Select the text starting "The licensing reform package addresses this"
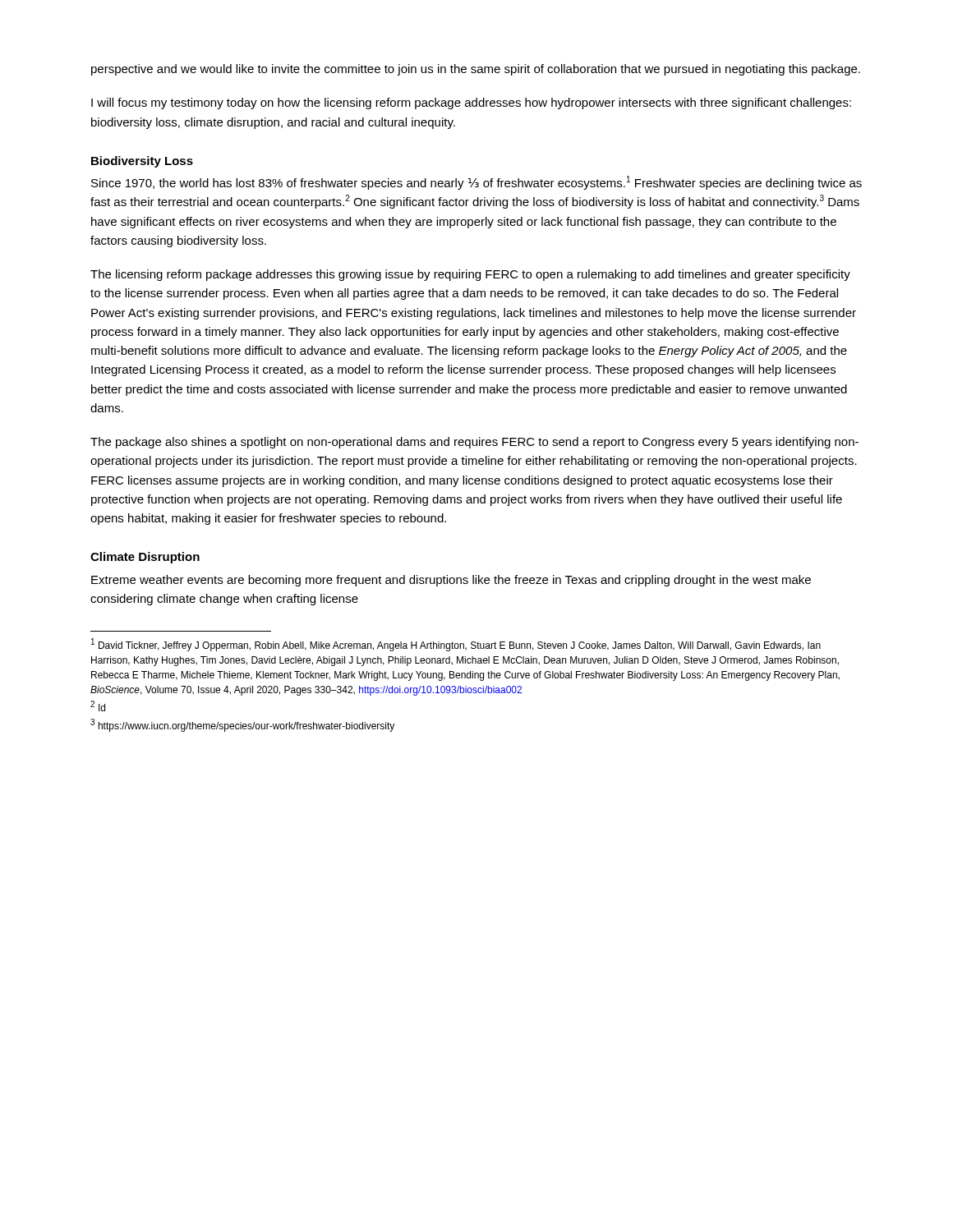 [473, 341]
